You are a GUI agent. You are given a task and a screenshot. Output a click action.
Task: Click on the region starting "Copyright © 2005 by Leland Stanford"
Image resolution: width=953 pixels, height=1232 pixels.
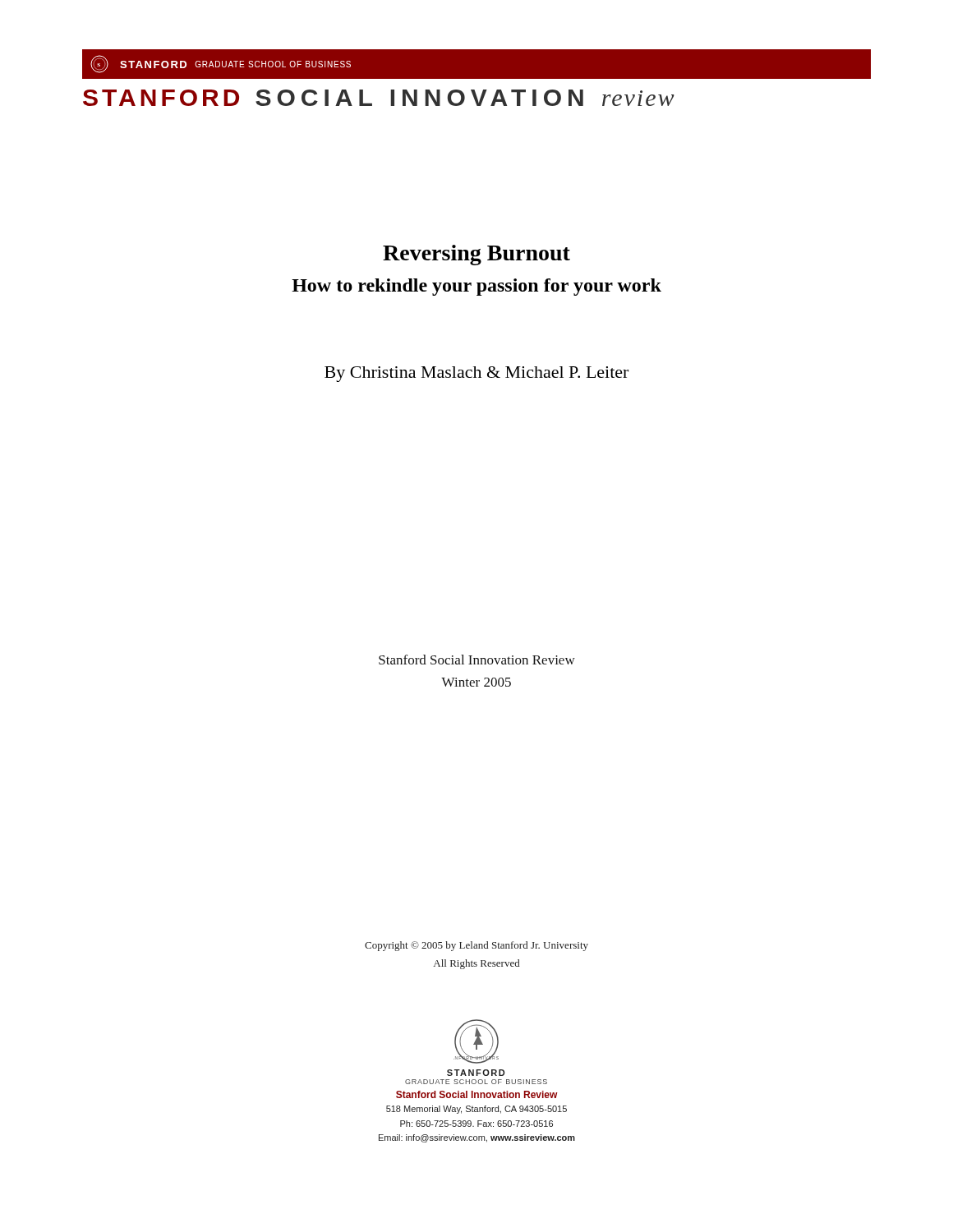tap(476, 954)
